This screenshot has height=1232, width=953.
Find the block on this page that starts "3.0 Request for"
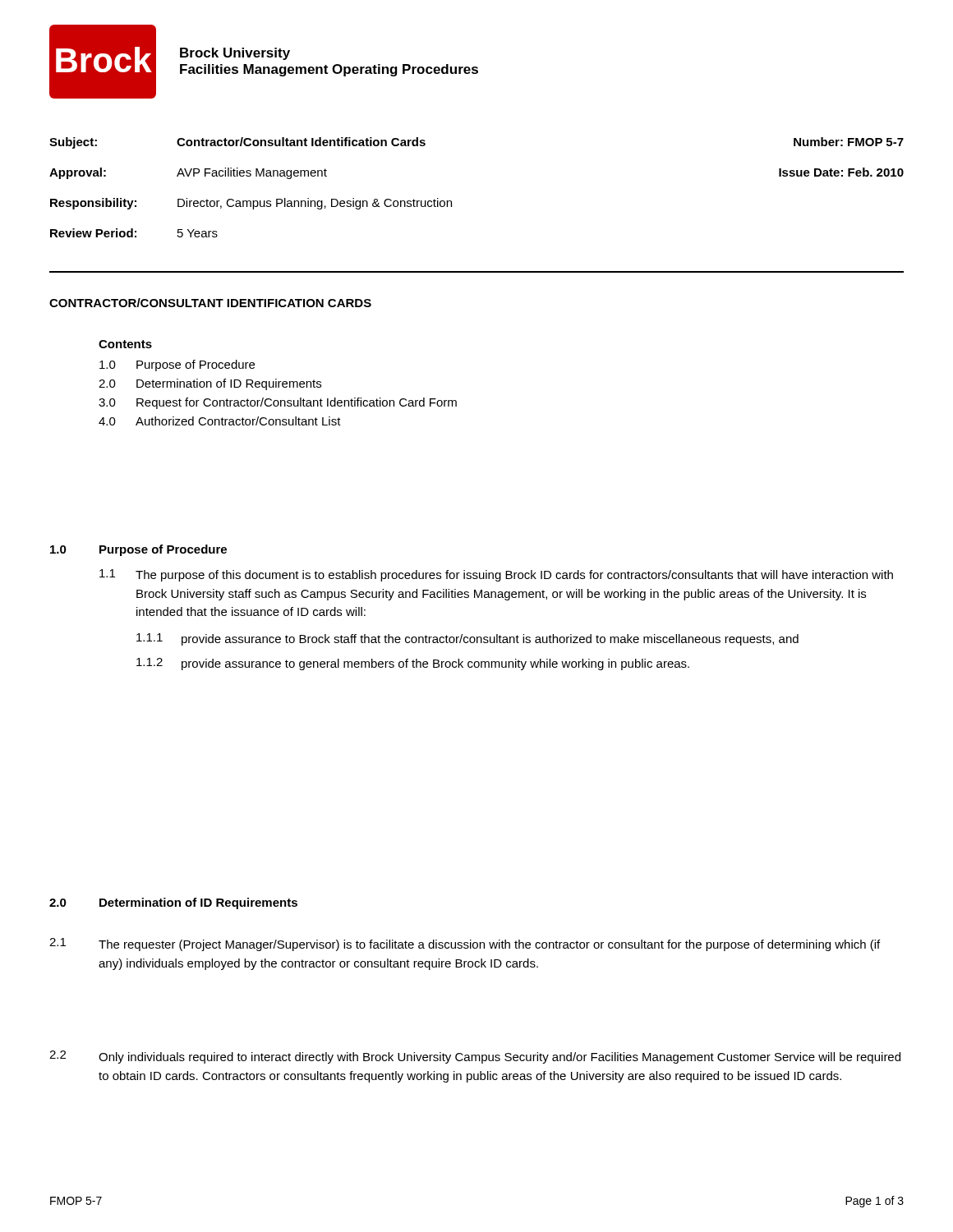pos(278,402)
